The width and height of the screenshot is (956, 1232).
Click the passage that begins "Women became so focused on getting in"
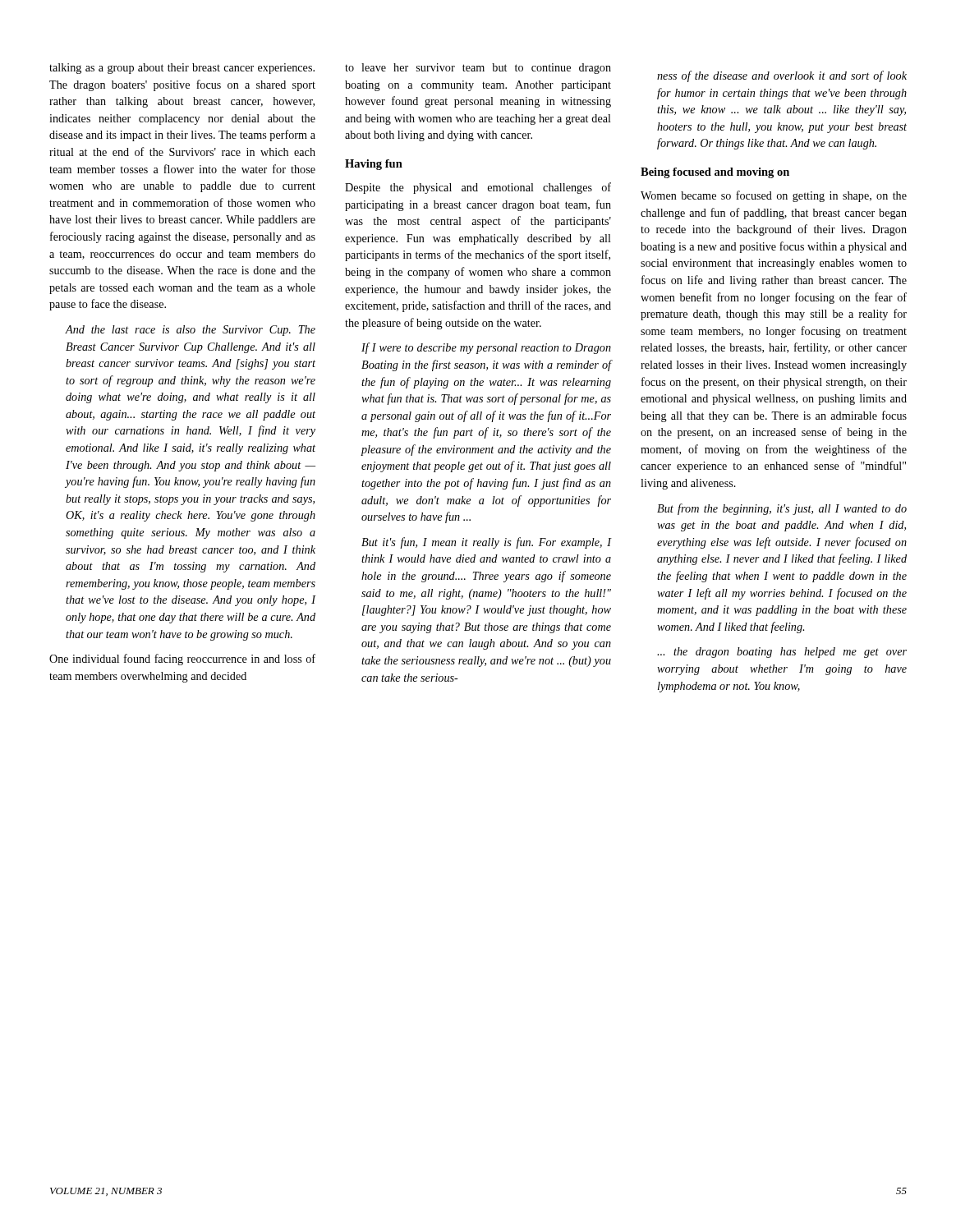tap(774, 339)
